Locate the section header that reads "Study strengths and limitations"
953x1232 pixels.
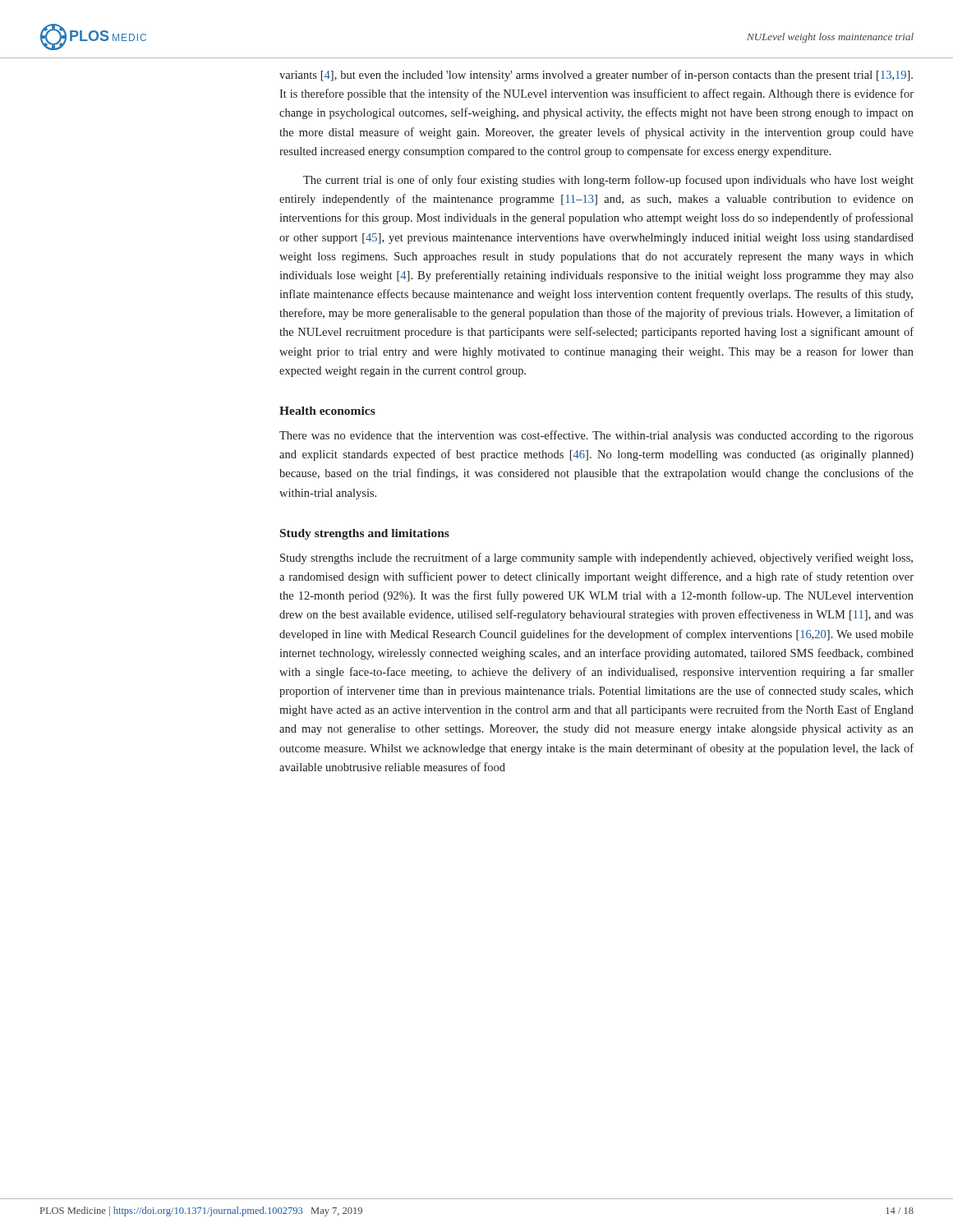(364, 532)
